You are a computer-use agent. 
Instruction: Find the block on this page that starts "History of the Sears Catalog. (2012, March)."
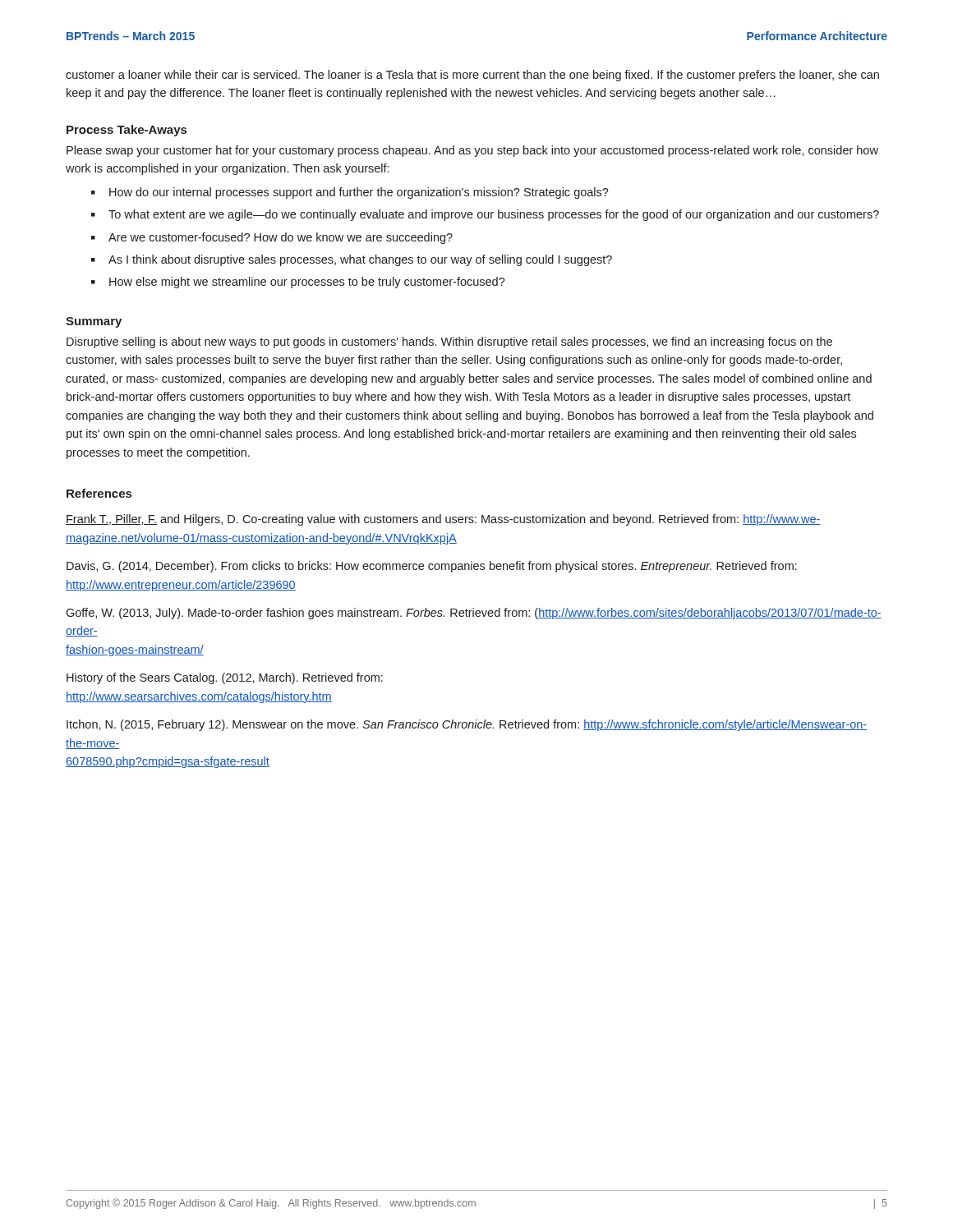pyautogui.click(x=225, y=687)
